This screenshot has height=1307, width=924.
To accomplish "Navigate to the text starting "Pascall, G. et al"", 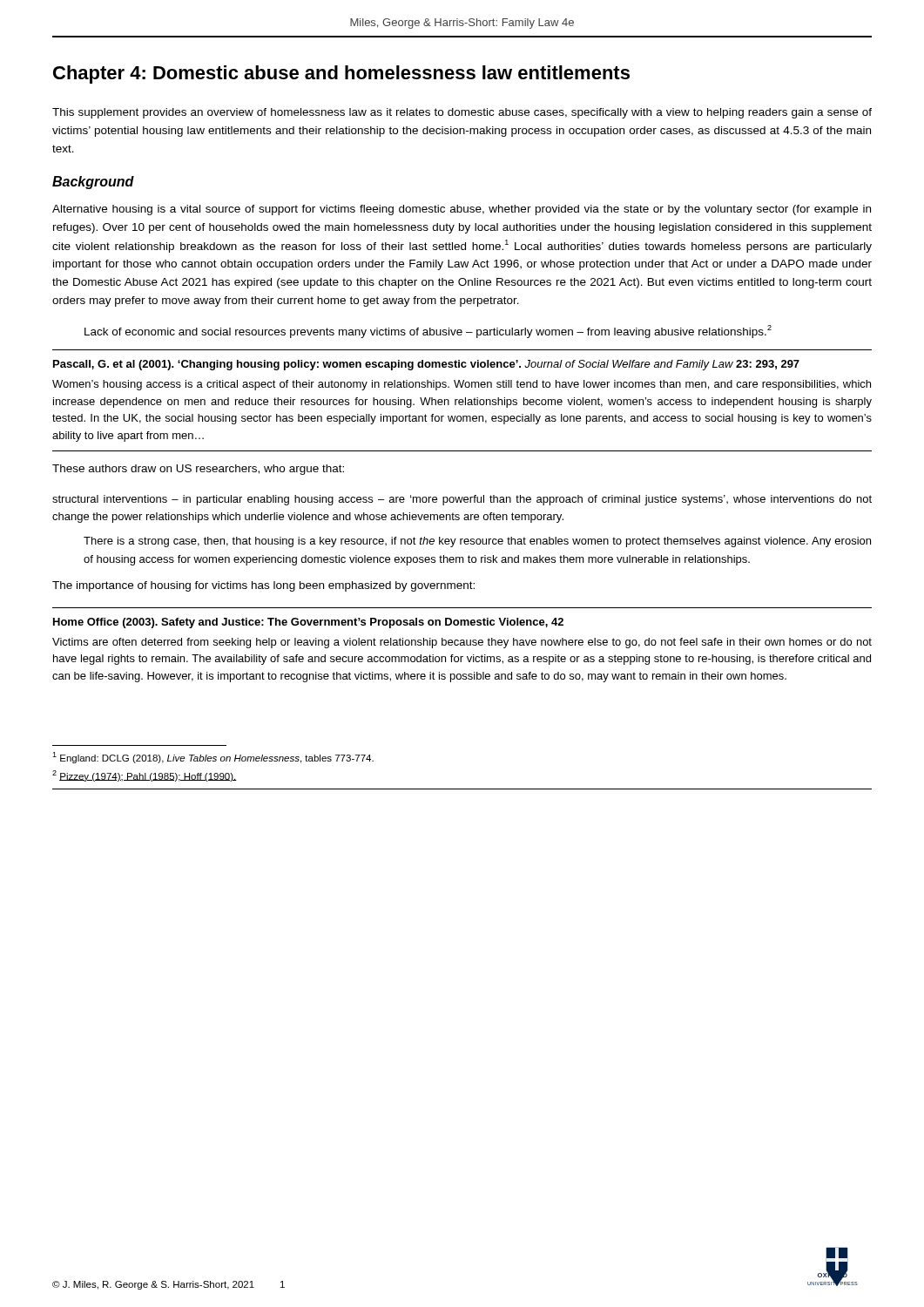I will point(462,401).
